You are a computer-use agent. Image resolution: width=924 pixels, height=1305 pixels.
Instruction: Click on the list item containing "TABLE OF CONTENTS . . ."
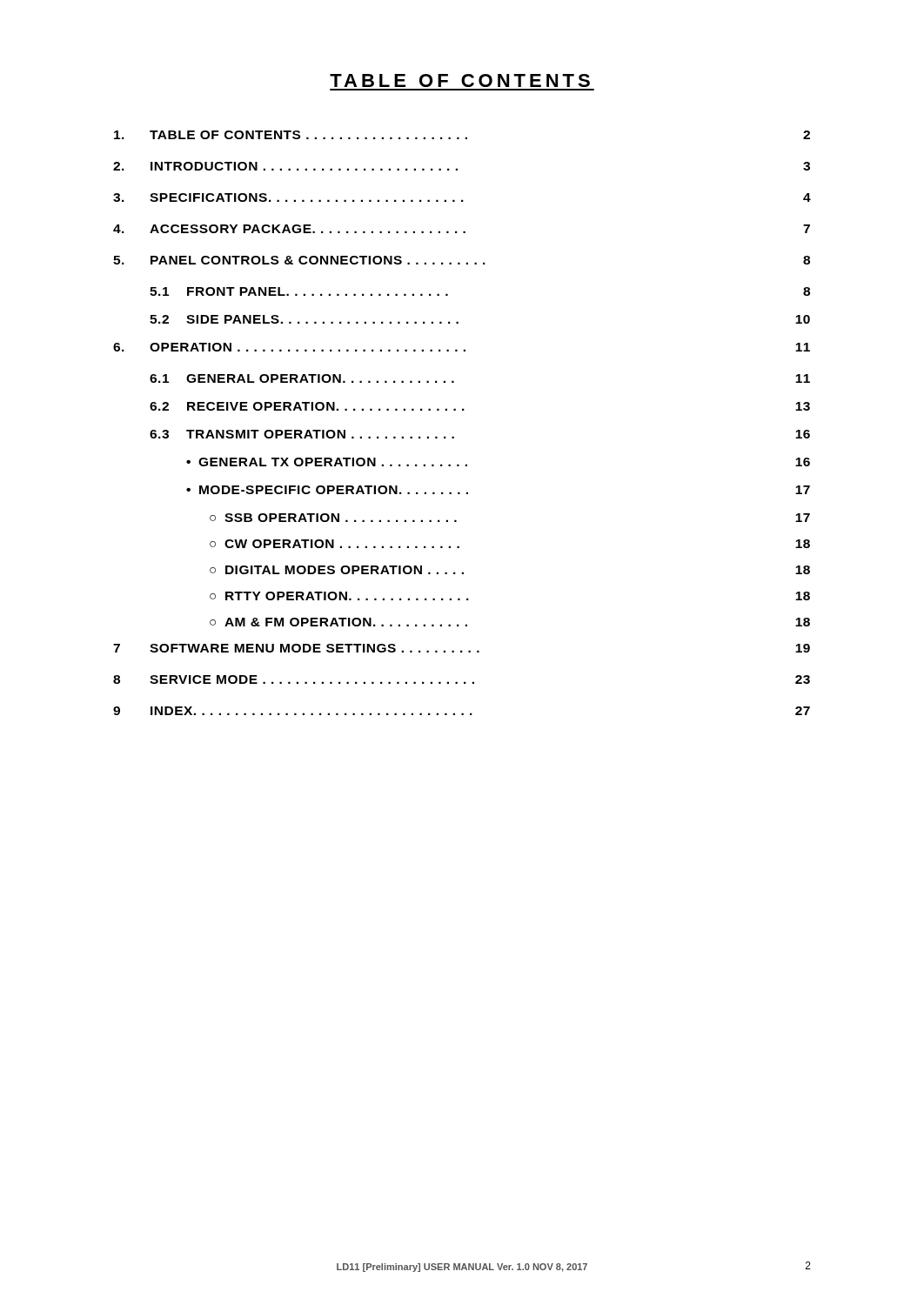pos(462,135)
